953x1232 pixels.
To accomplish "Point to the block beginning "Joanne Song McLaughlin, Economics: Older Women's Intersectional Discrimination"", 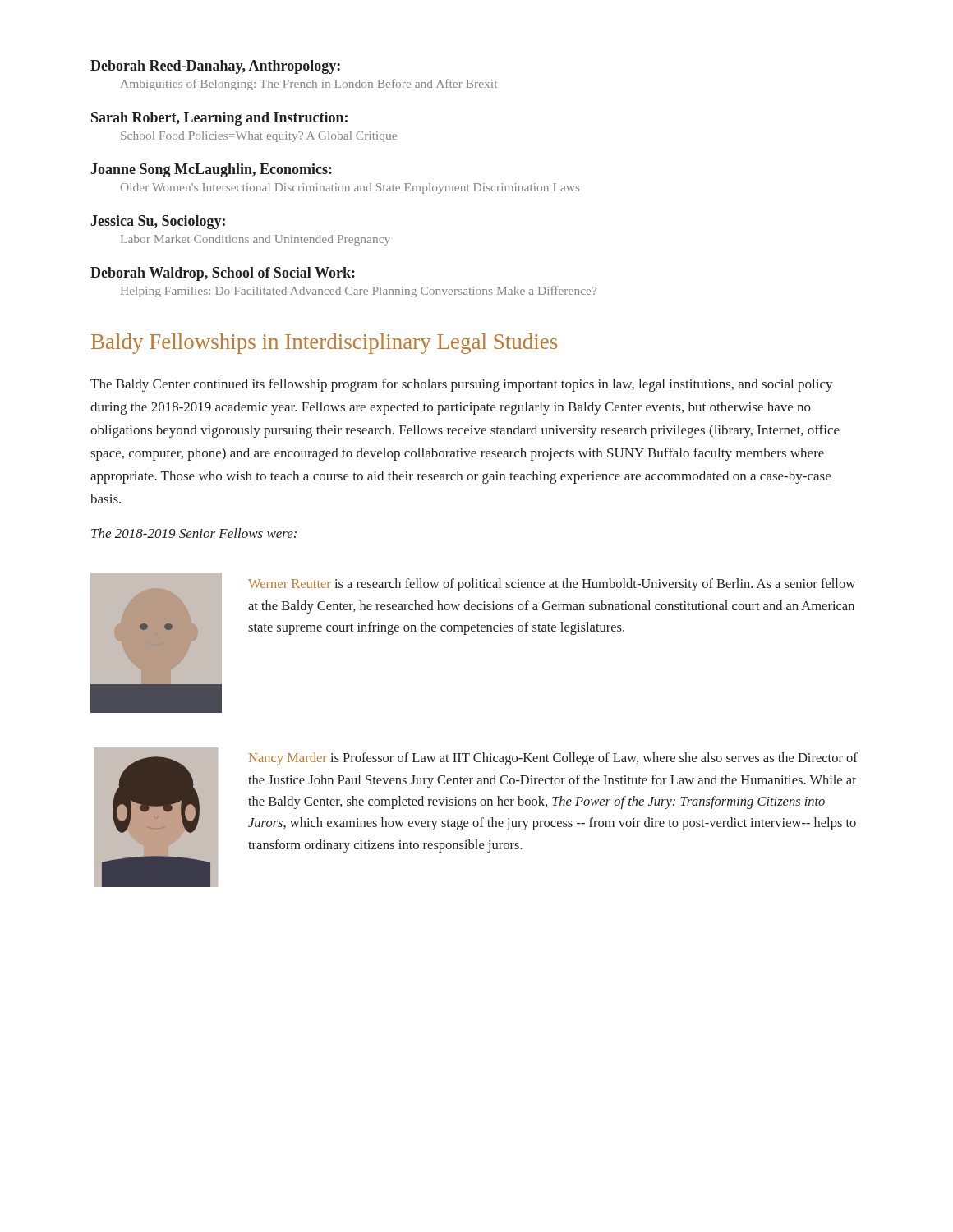I will point(476,178).
